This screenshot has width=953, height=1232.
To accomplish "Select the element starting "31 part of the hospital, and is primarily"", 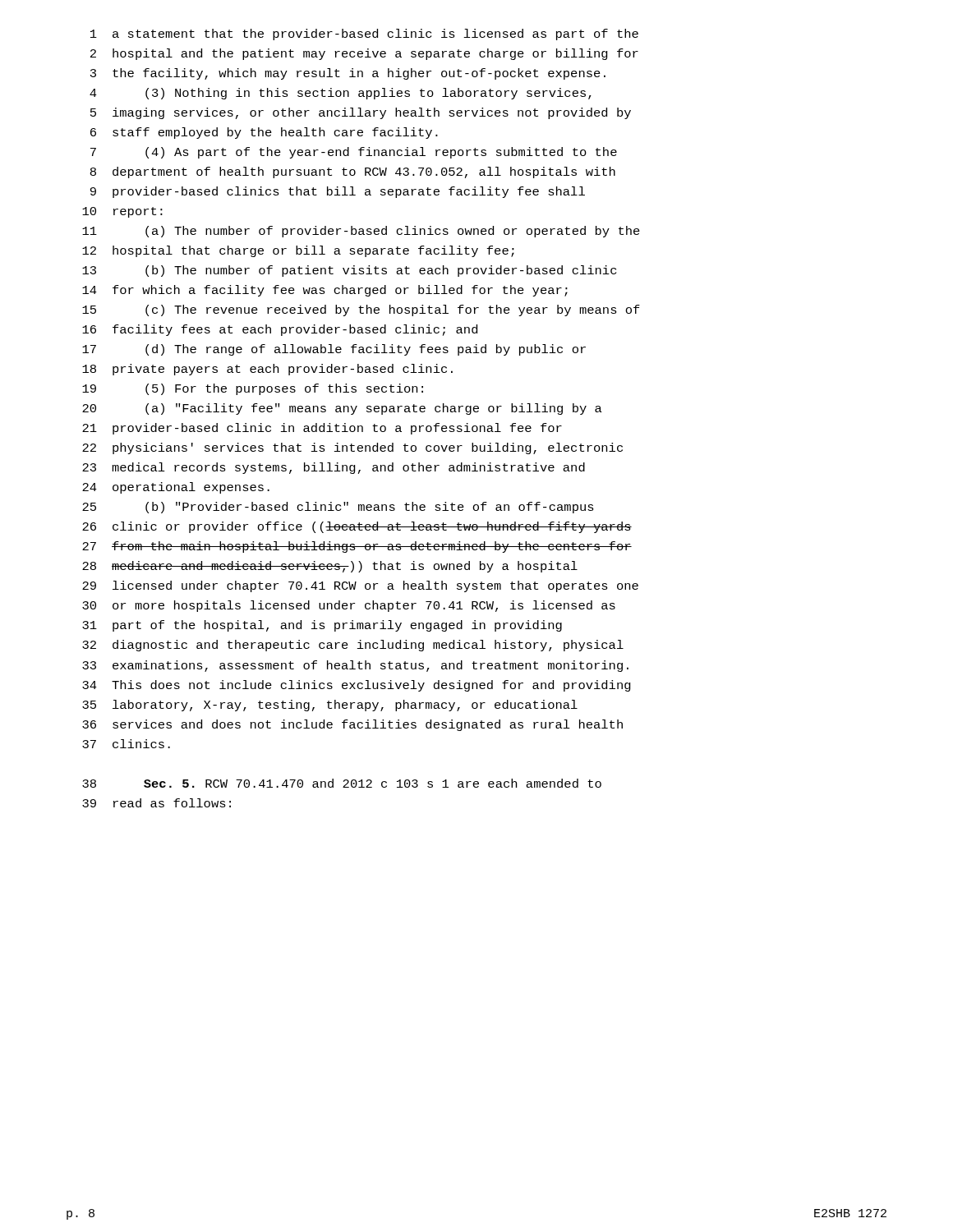I will tap(476, 626).
